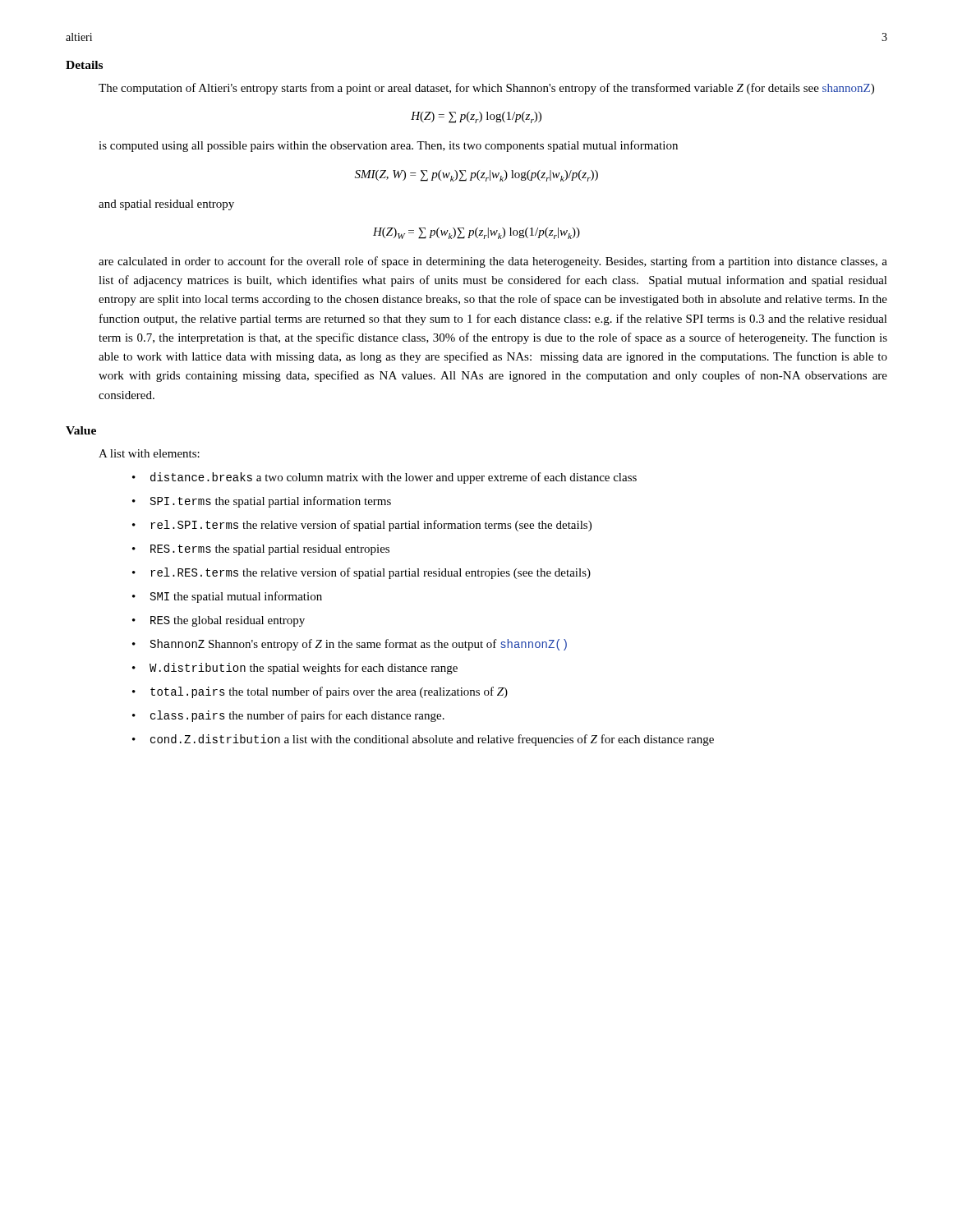This screenshot has height=1232, width=953.
Task: Locate the region starting "The computation of Altieri's entropy"
Action: coord(487,88)
